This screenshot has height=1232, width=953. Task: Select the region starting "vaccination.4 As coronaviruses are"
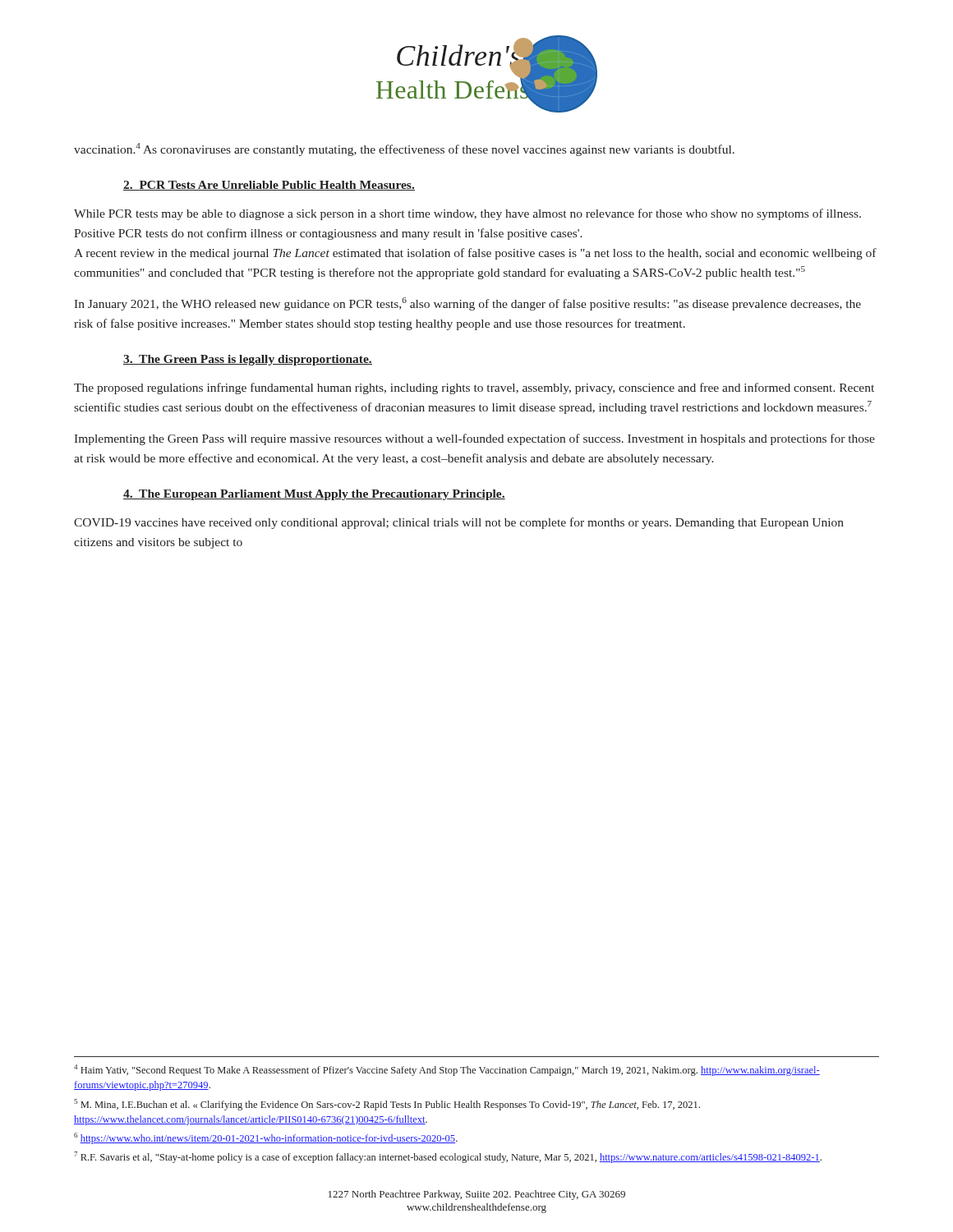coord(404,148)
